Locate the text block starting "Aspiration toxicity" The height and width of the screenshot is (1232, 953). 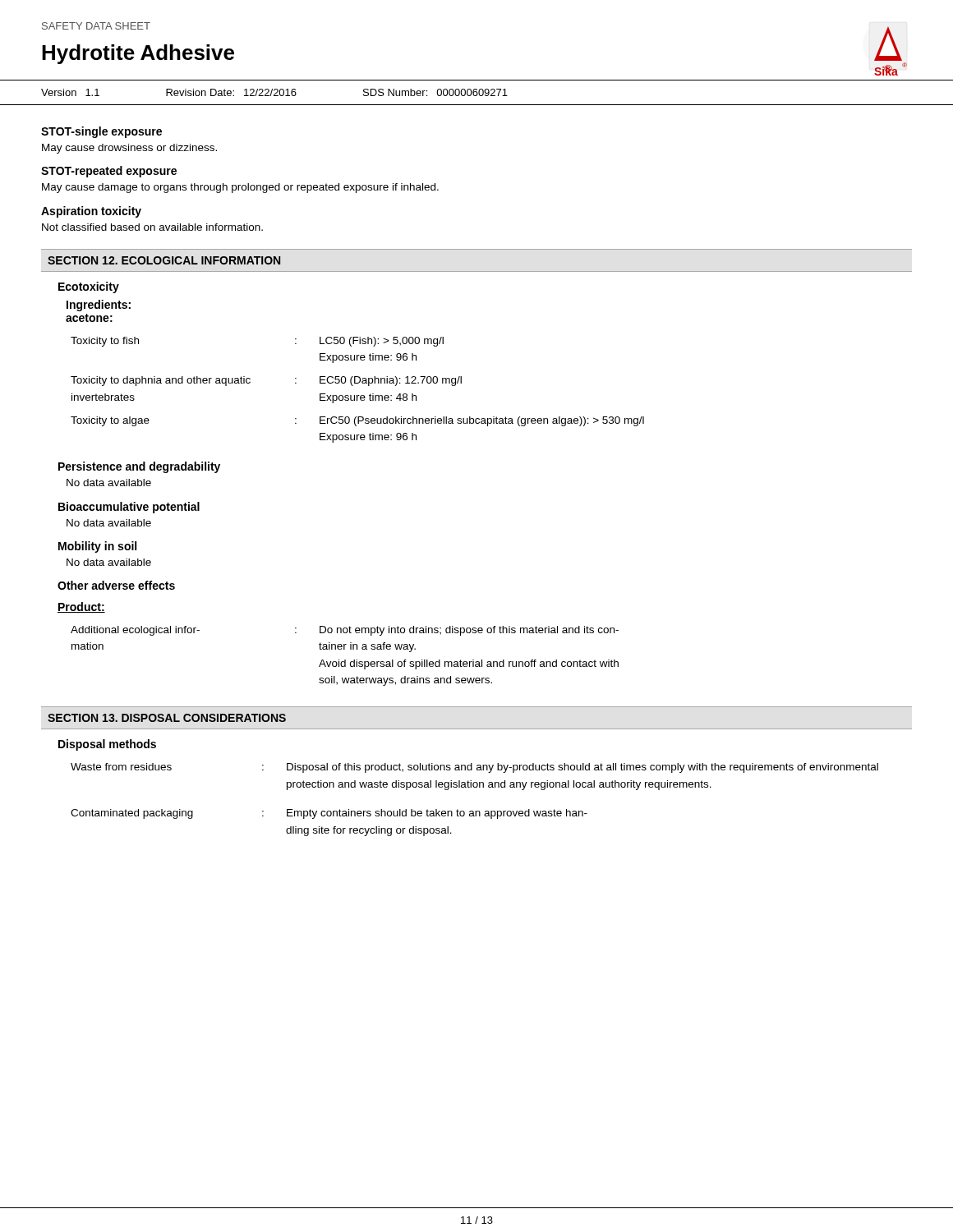point(91,211)
